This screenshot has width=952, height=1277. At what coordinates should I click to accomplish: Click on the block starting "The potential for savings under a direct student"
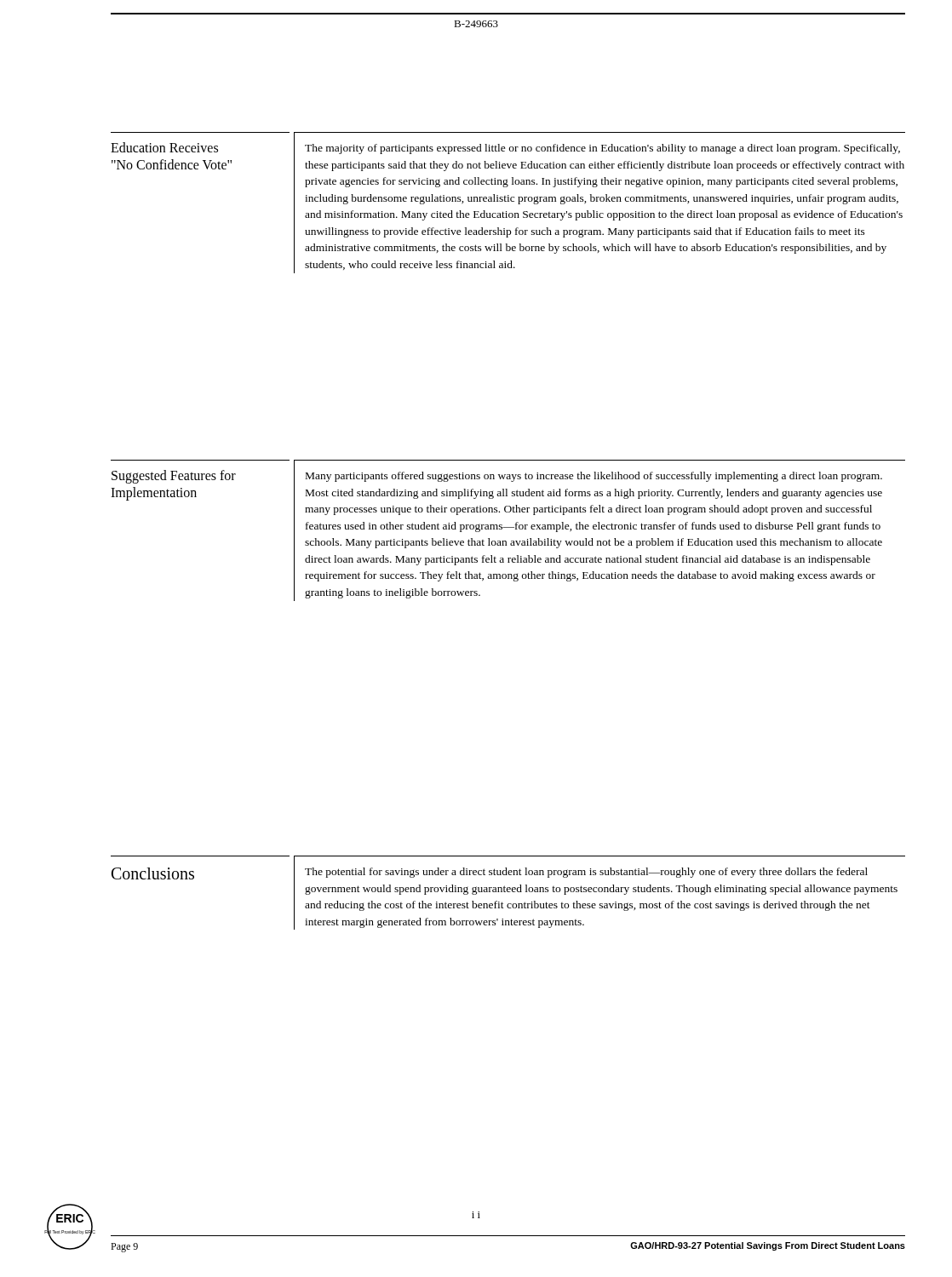point(601,896)
